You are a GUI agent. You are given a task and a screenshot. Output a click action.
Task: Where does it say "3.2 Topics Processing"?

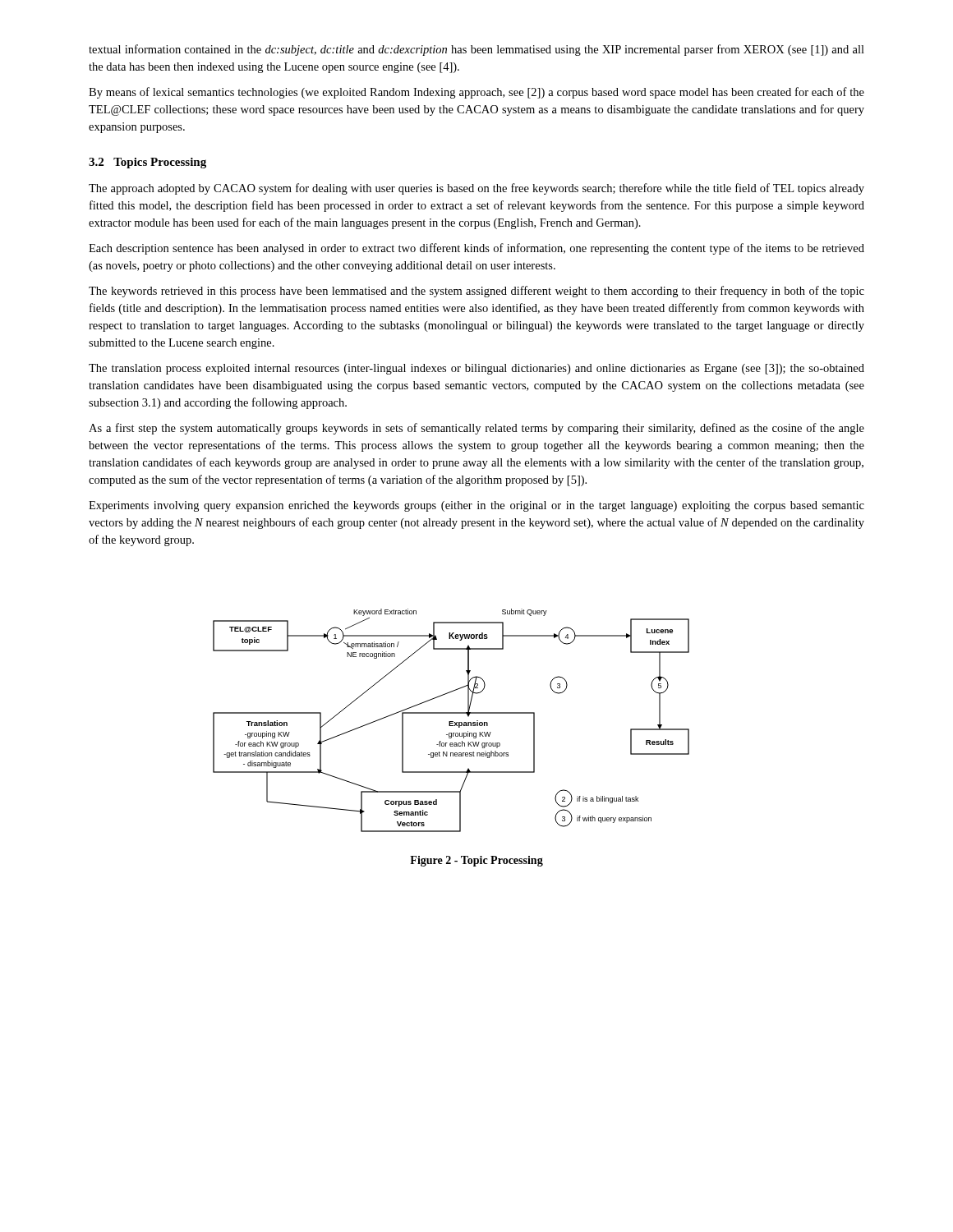pos(147,163)
